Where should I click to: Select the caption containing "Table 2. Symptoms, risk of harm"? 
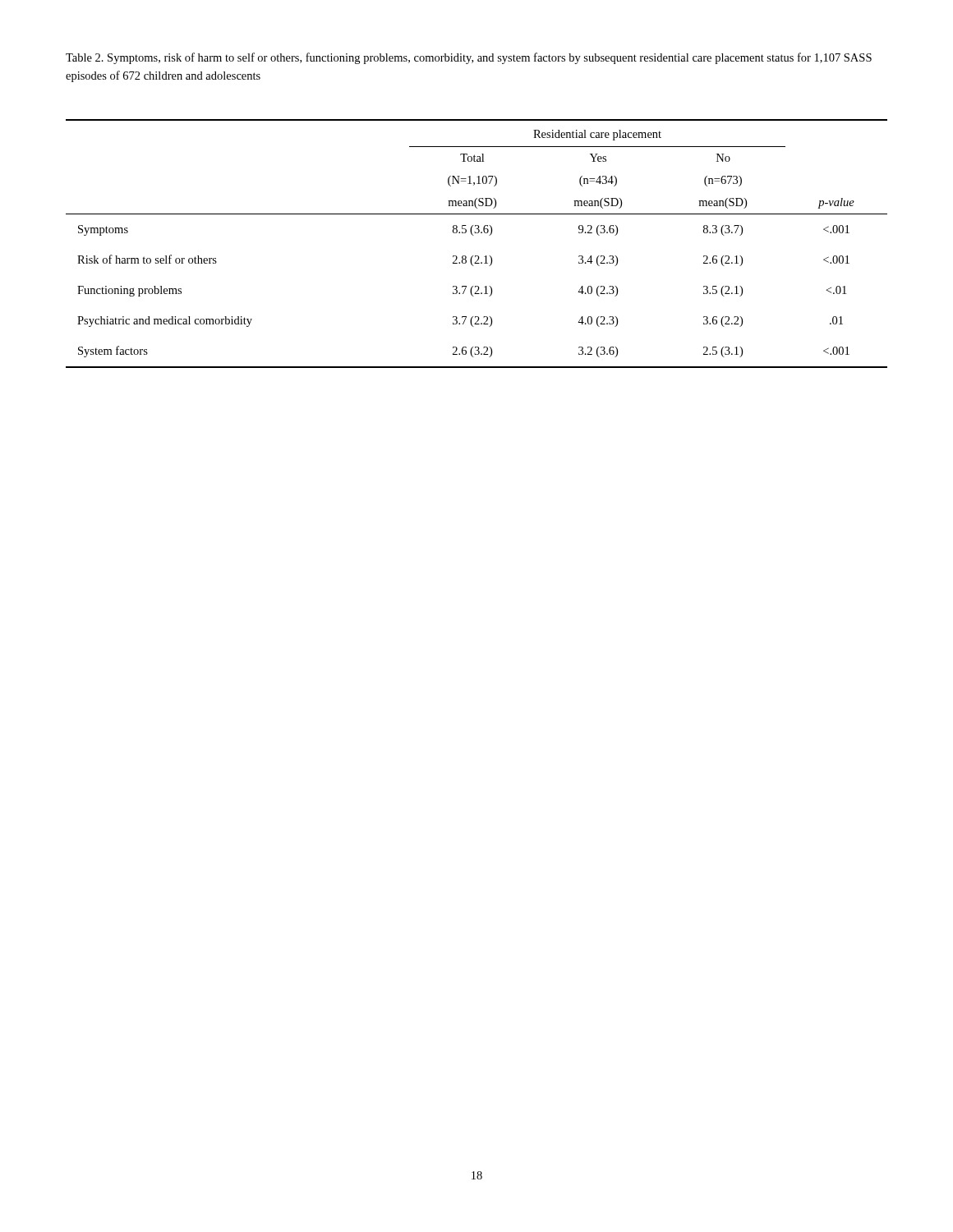[x=469, y=66]
